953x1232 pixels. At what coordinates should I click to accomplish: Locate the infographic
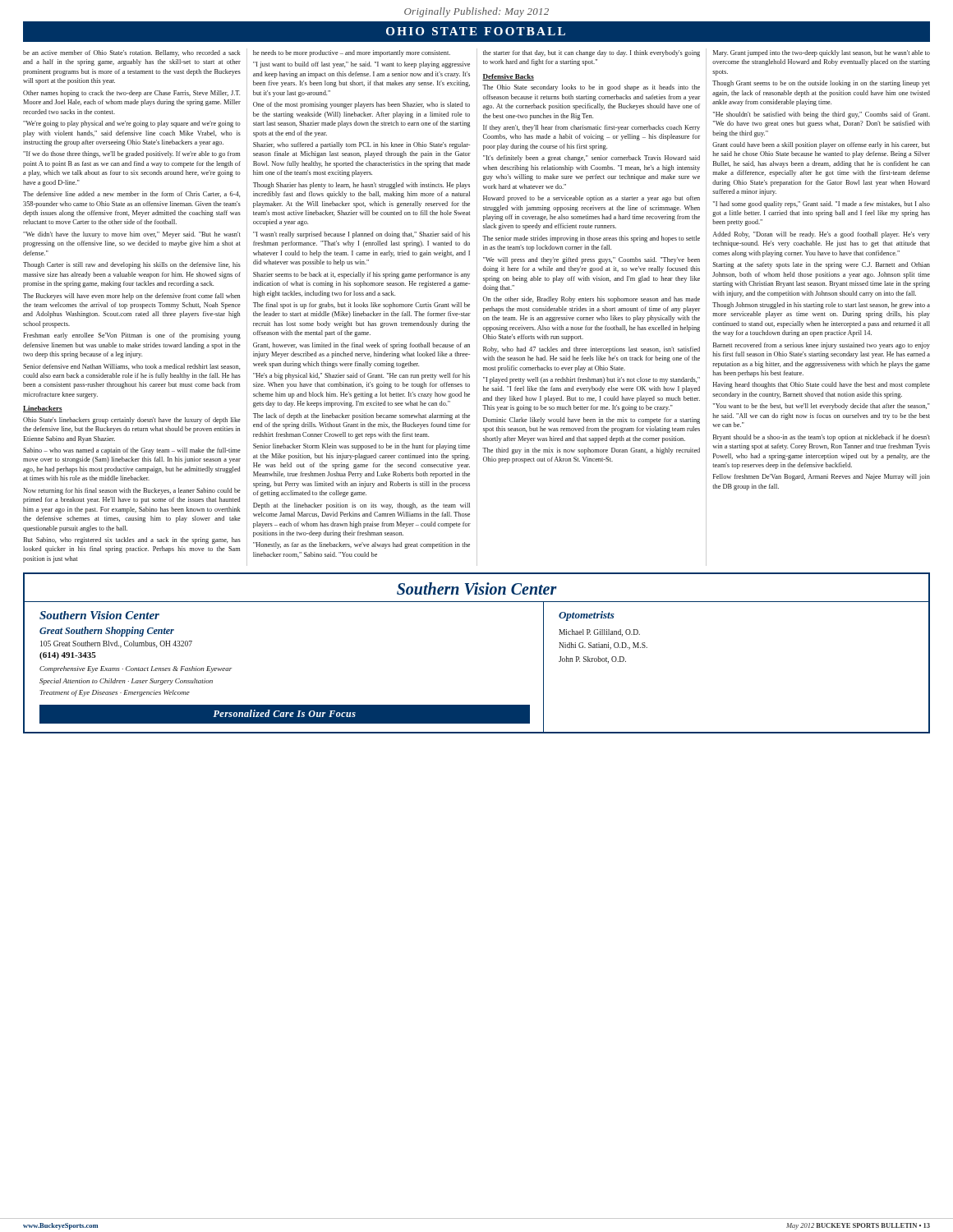pos(476,653)
